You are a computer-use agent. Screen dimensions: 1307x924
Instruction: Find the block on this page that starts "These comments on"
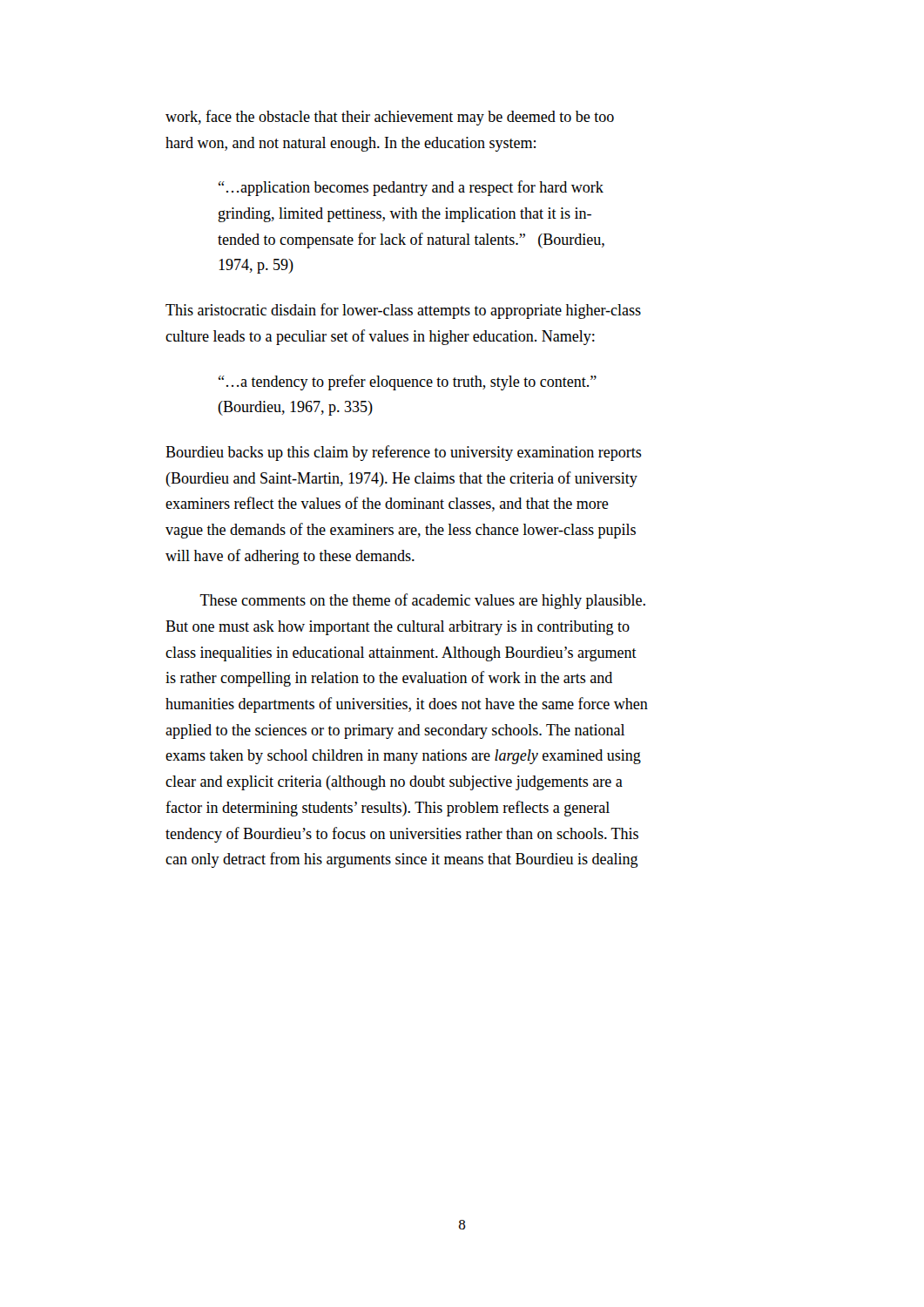click(x=462, y=731)
